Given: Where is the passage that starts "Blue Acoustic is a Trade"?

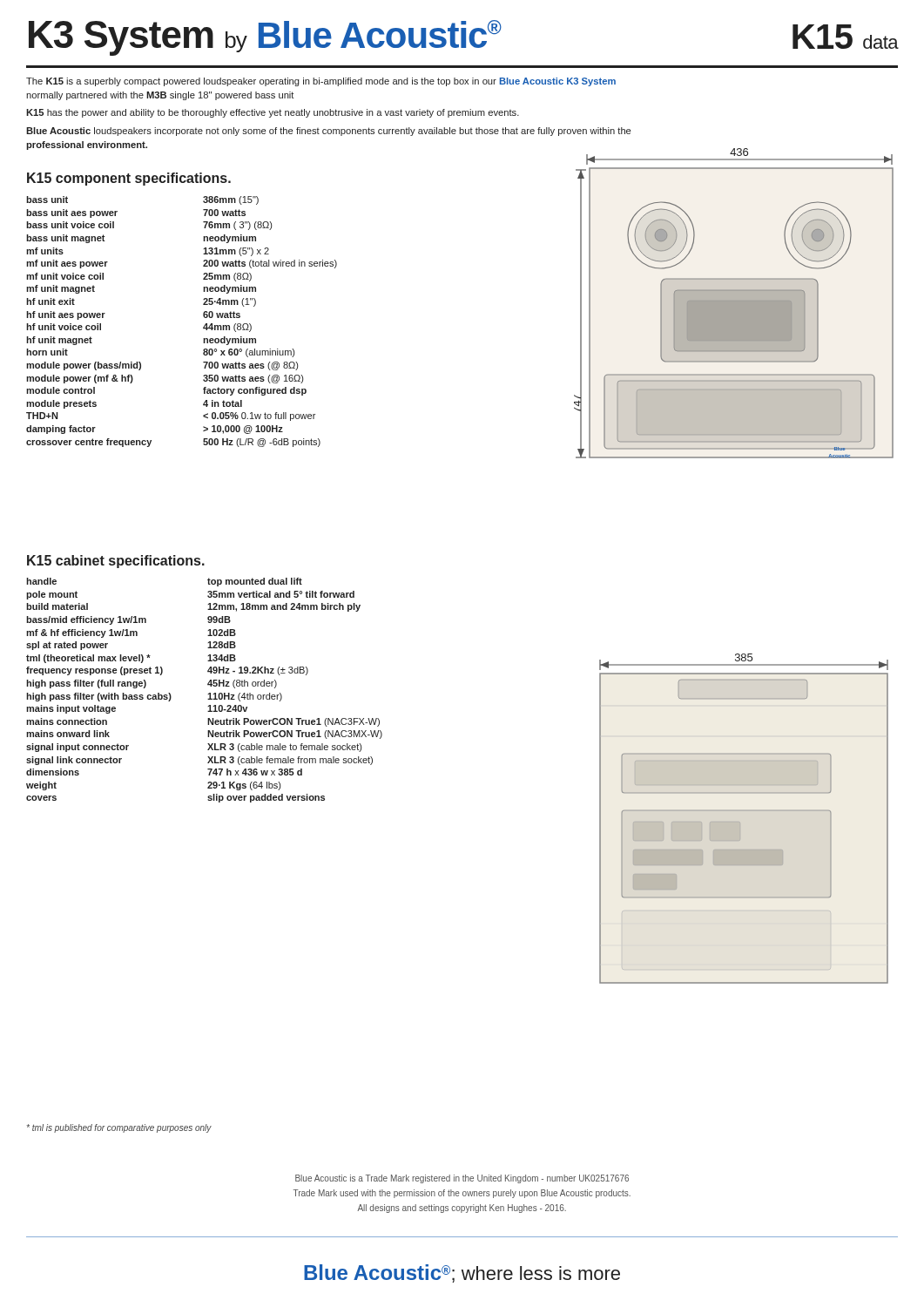Looking at the screenshot, I should 462,1193.
